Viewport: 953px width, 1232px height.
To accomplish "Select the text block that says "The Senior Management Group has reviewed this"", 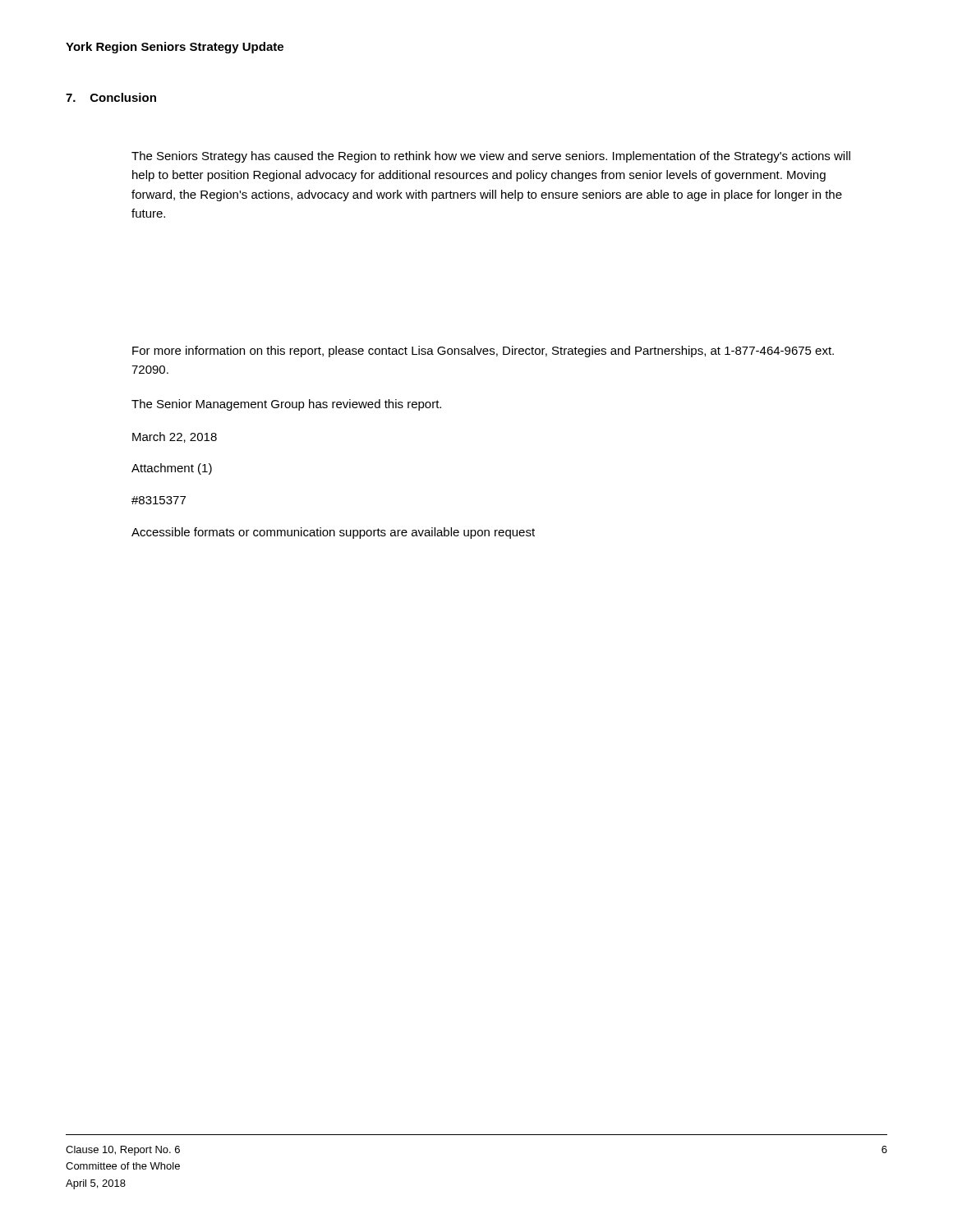I will point(286,405).
